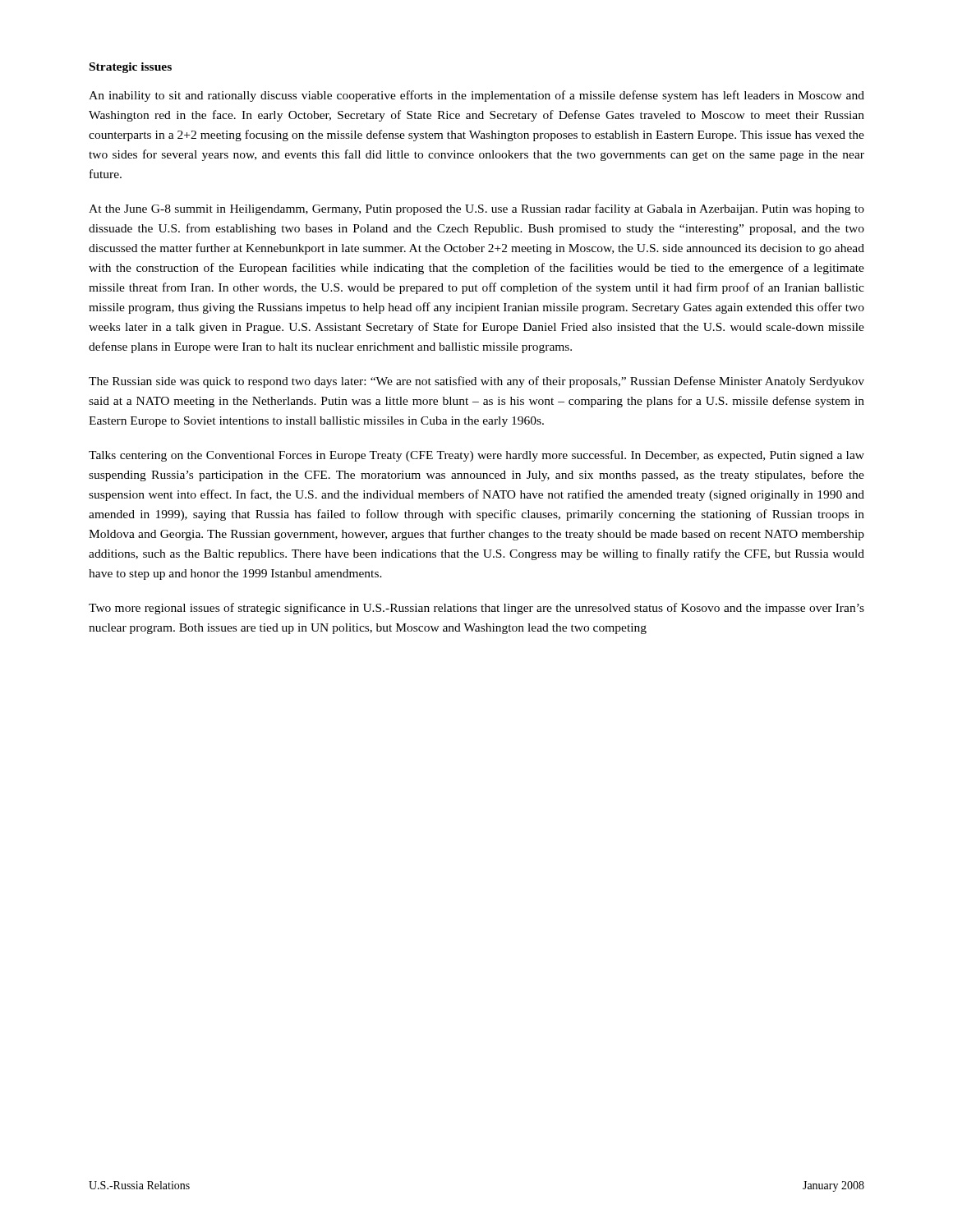Point to the block beginning "Two more regional issues"
This screenshot has height=1232, width=953.
(x=476, y=618)
